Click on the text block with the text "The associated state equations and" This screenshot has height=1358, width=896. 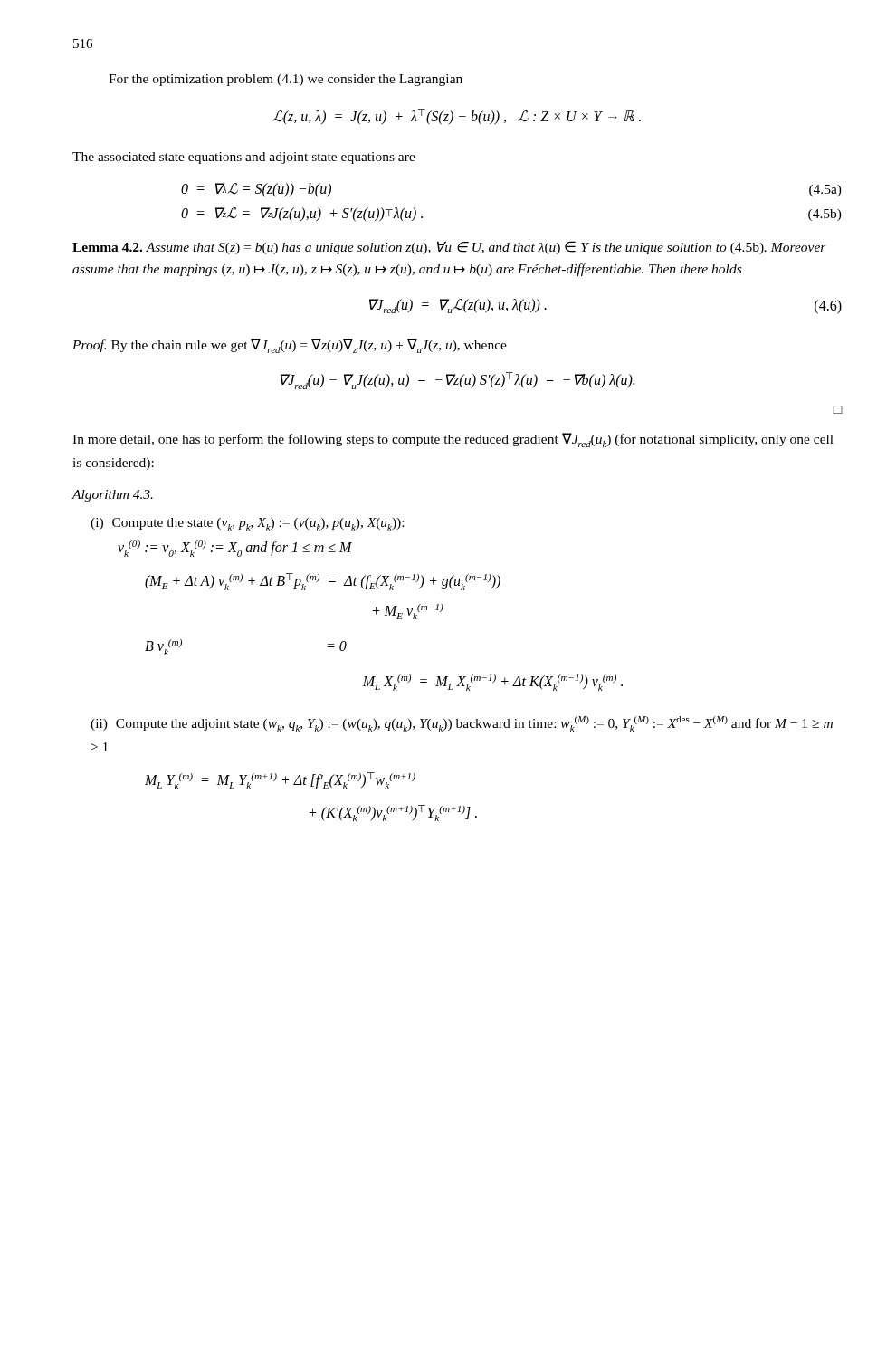244,157
